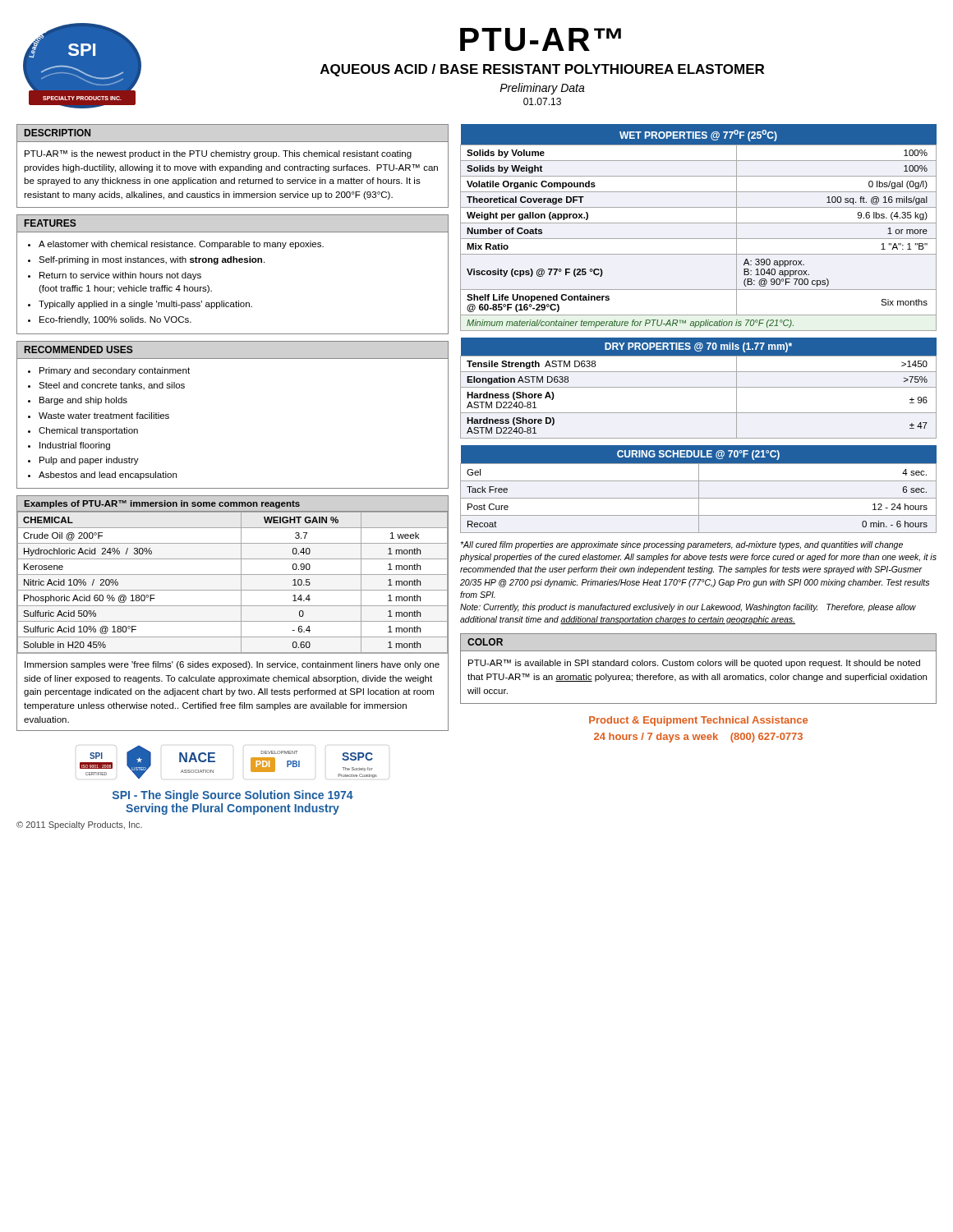
Task: Click on the region starting "All cured film properties"
Action: [698, 582]
